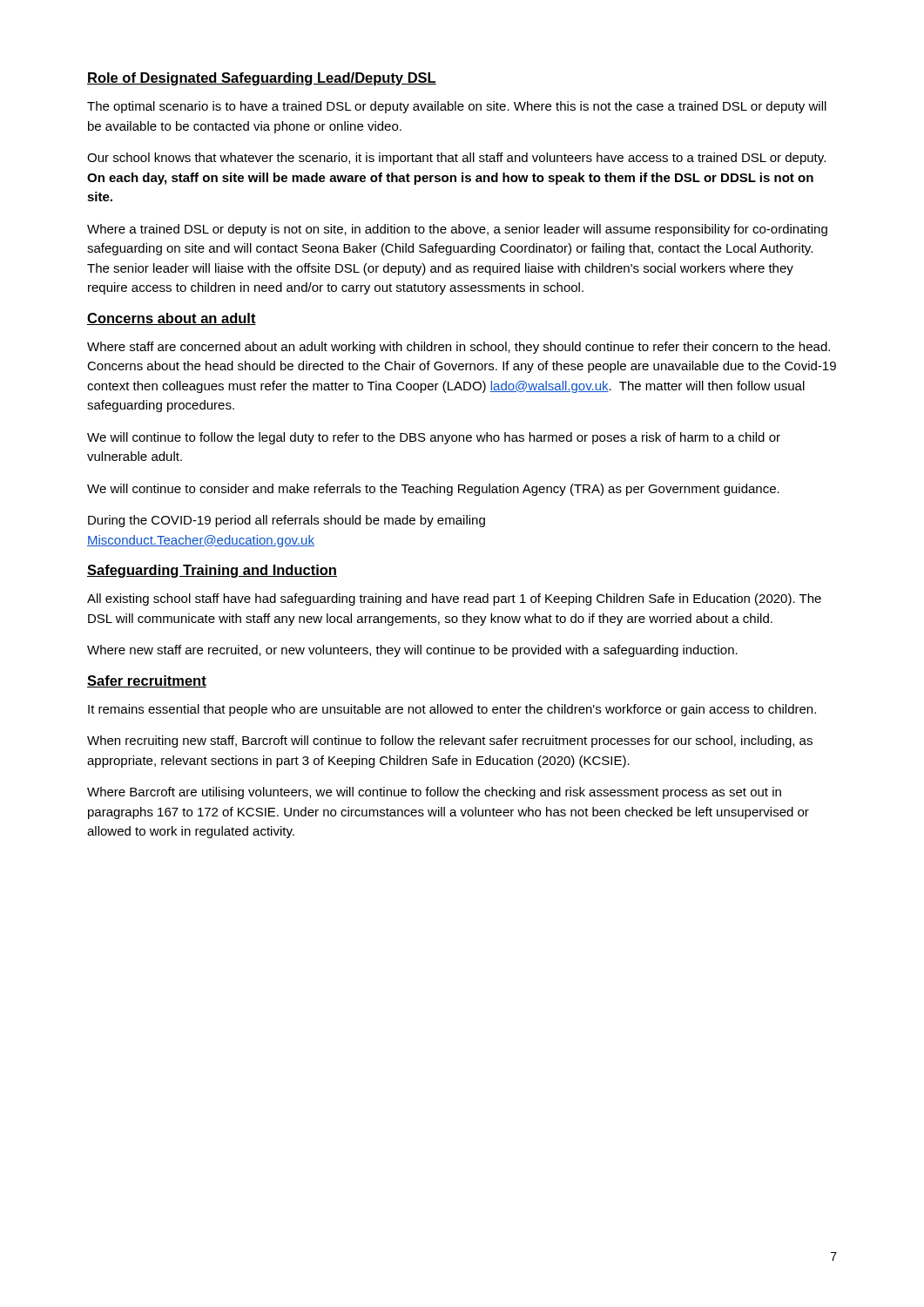The width and height of the screenshot is (924, 1307).
Task: Point to the element starting "The optimal scenario is to have a trained"
Action: pyautogui.click(x=462, y=116)
